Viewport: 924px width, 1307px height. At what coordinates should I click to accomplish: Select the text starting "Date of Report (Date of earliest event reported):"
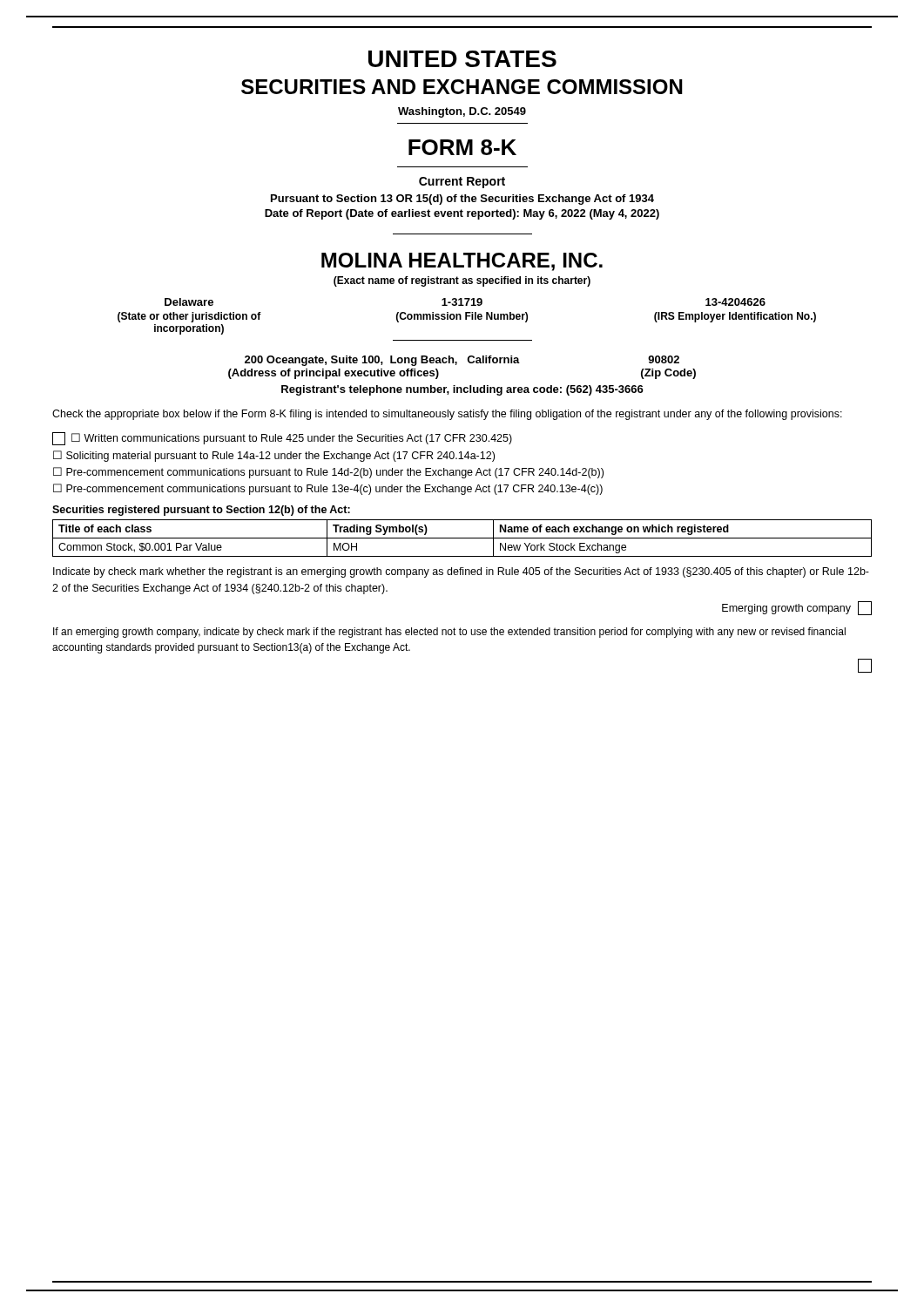462,213
